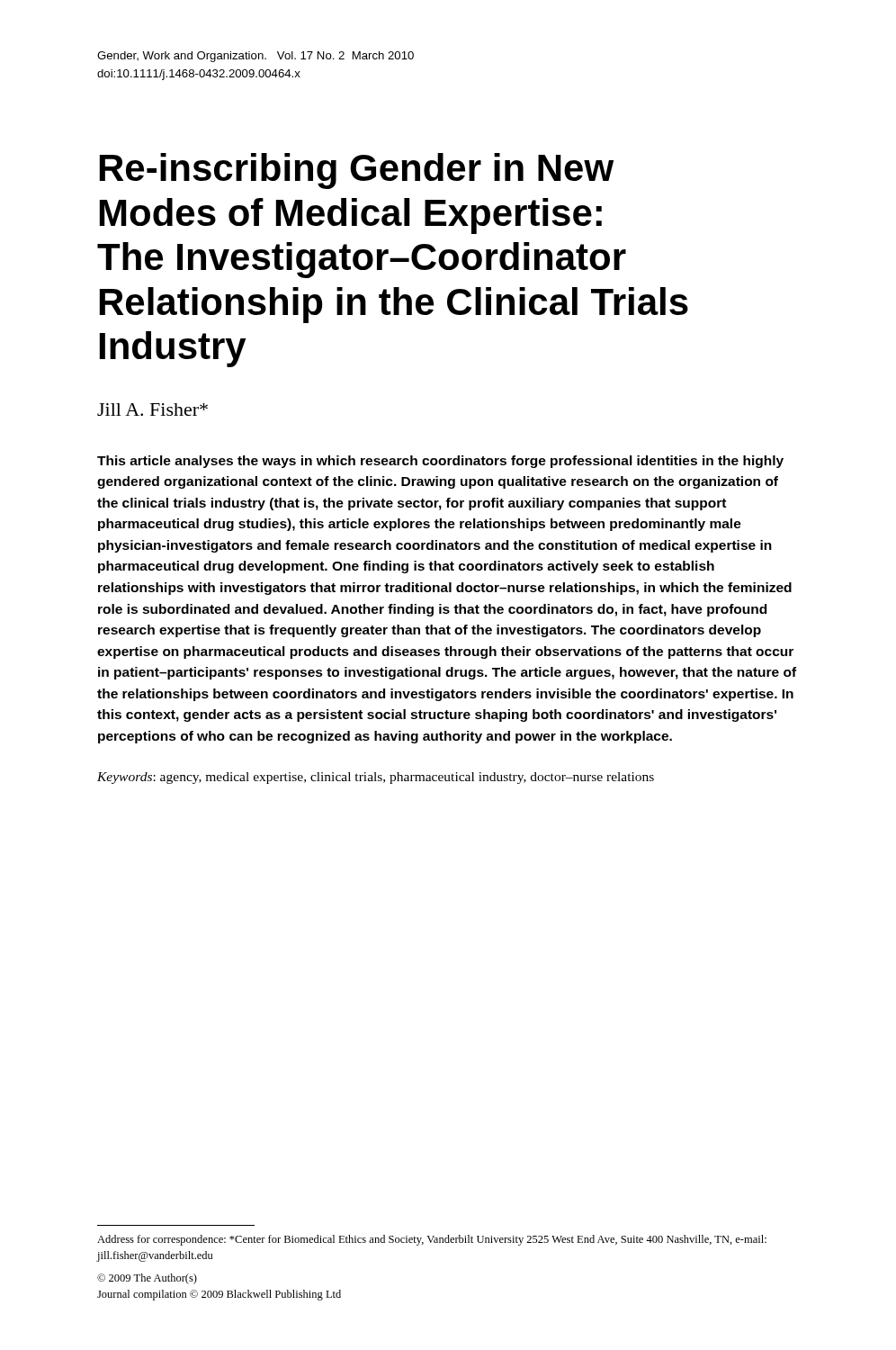Point to the text starting "Re-inscribing Gender in New Modes of Medical Expertise:"

click(393, 257)
